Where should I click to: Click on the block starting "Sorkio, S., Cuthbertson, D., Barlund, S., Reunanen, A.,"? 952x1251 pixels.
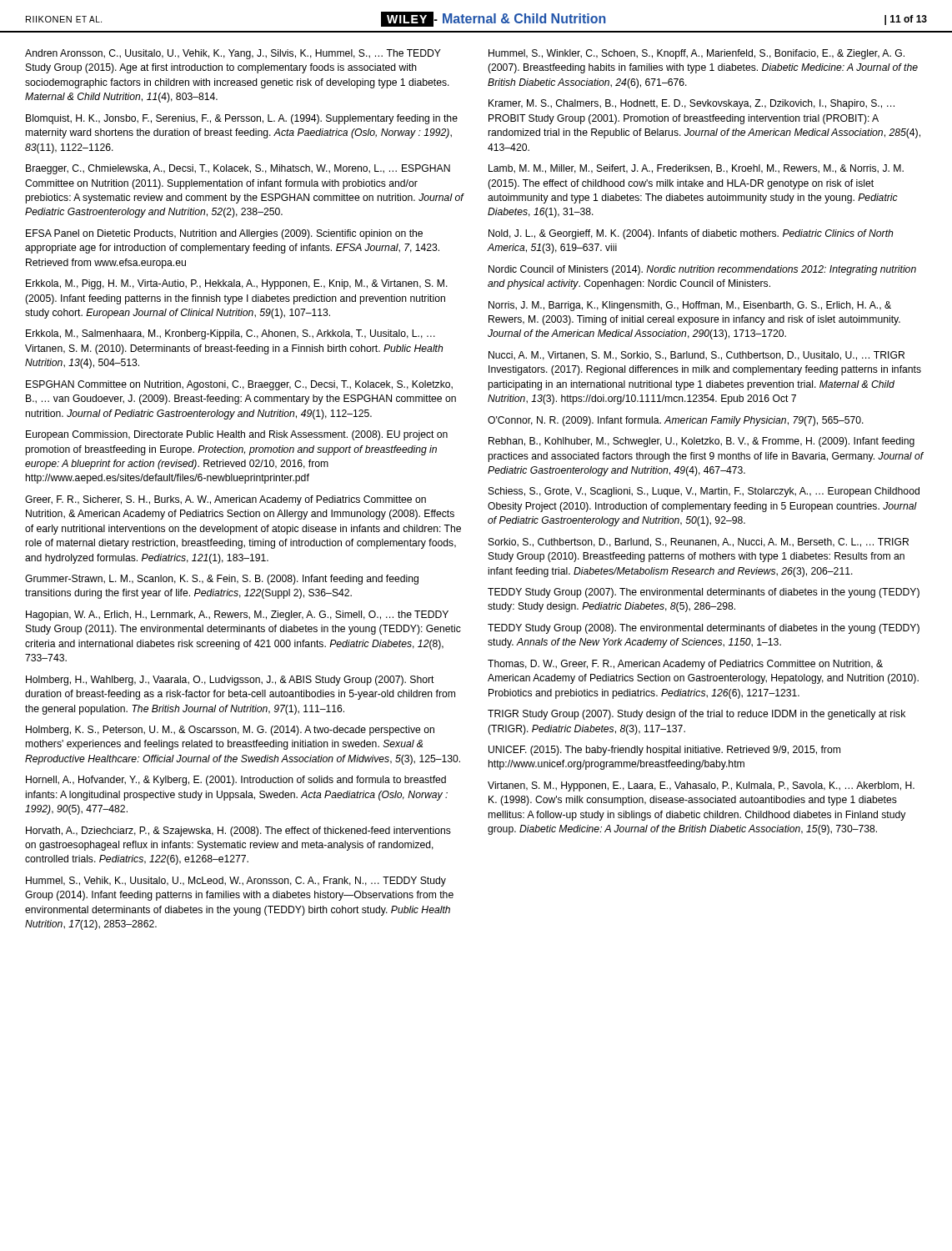click(x=698, y=556)
